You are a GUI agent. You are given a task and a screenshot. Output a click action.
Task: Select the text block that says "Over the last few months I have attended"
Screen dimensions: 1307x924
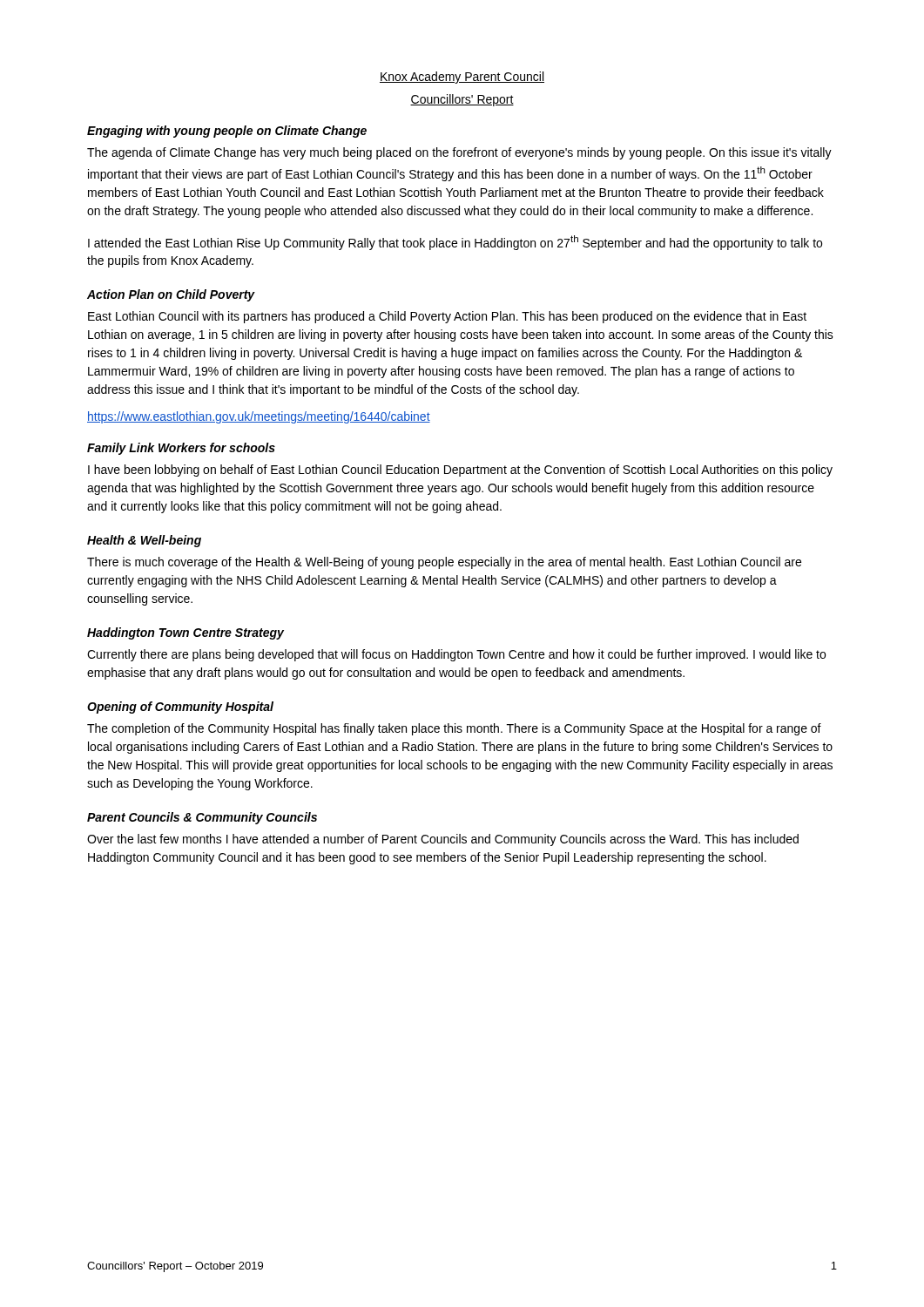click(x=462, y=849)
